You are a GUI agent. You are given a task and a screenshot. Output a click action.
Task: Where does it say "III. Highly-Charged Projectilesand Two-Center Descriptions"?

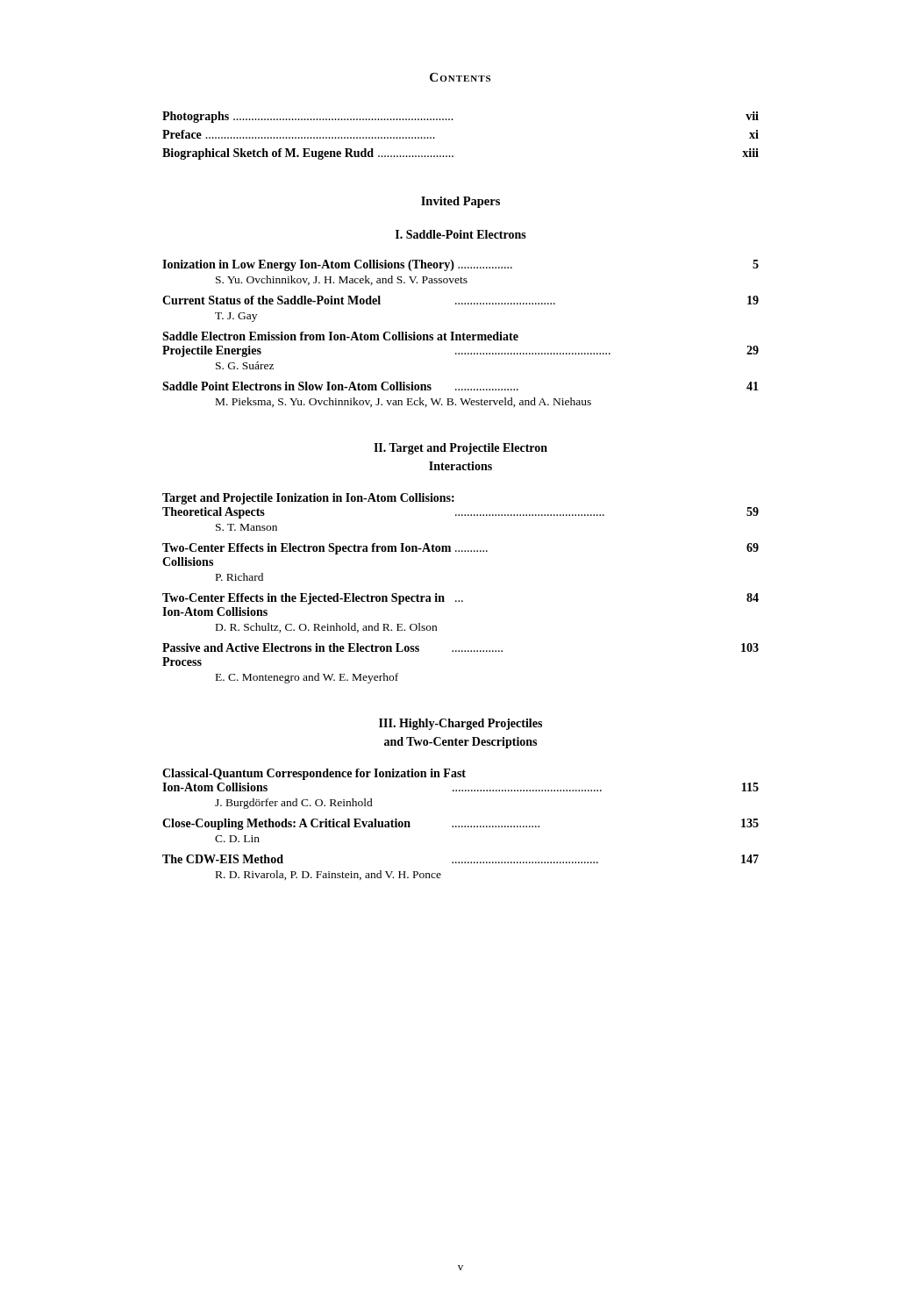[460, 733]
